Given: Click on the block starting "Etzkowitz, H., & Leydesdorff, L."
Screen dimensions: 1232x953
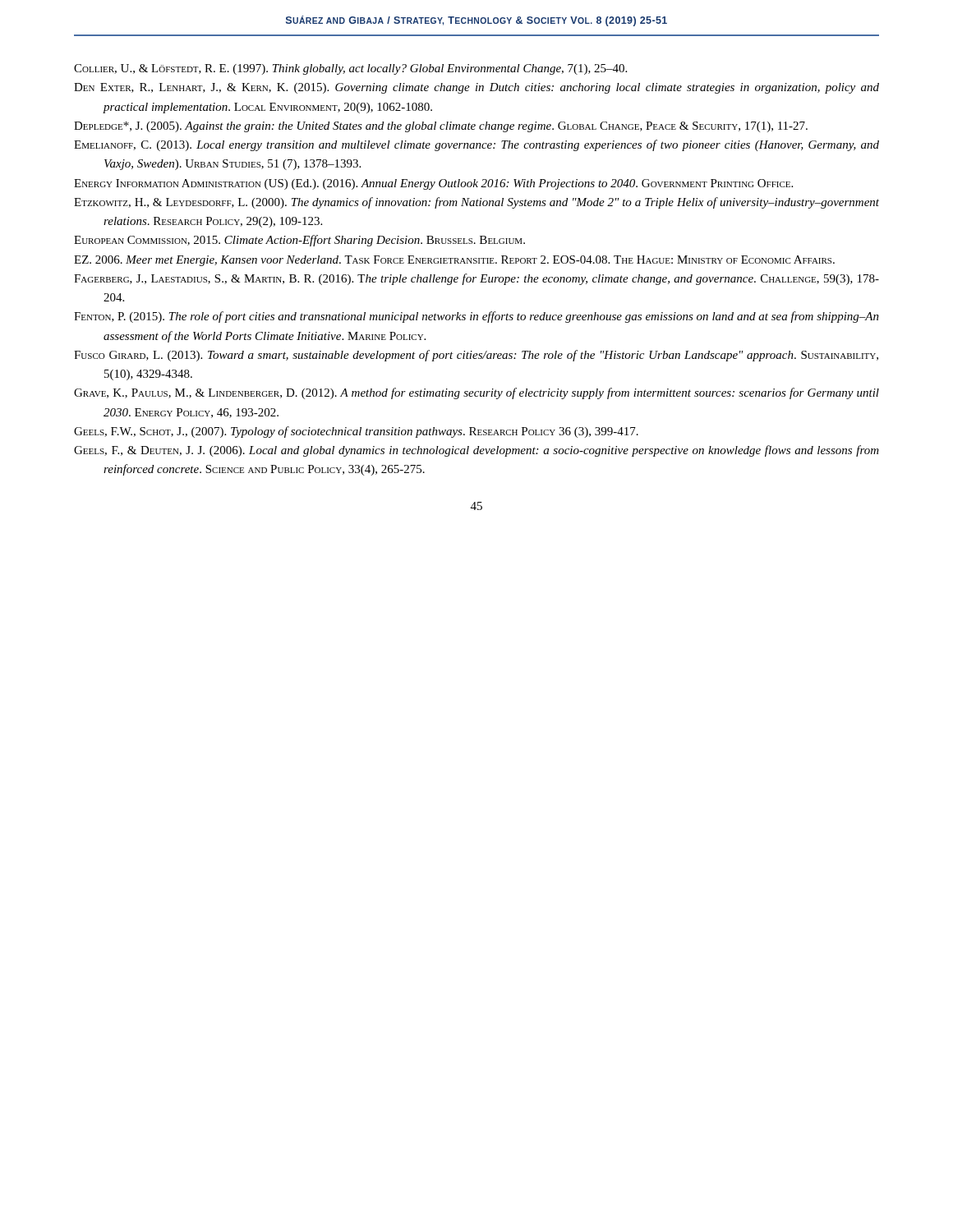Looking at the screenshot, I should (x=476, y=211).
